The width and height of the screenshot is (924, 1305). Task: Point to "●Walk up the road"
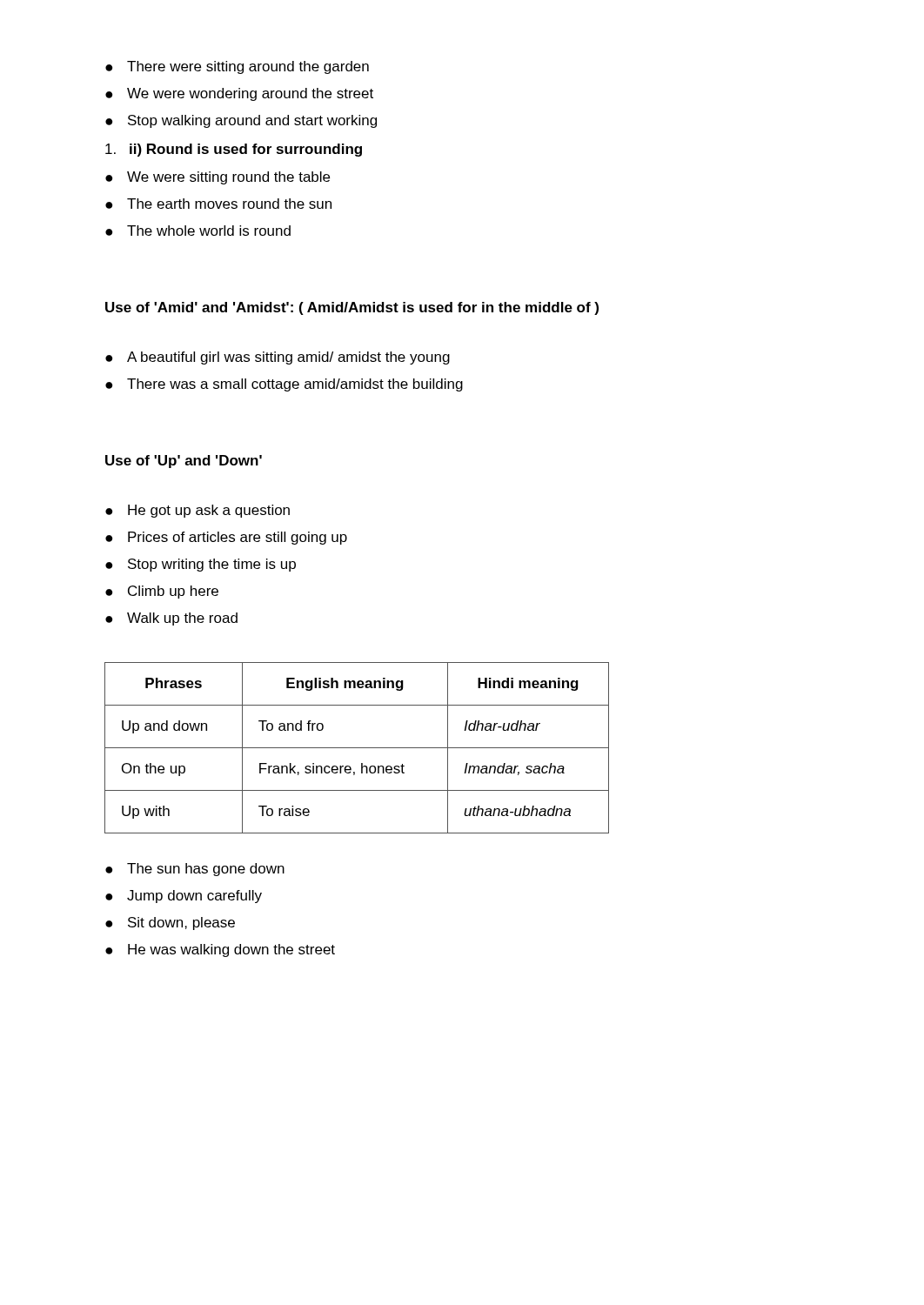coord(171,619)
